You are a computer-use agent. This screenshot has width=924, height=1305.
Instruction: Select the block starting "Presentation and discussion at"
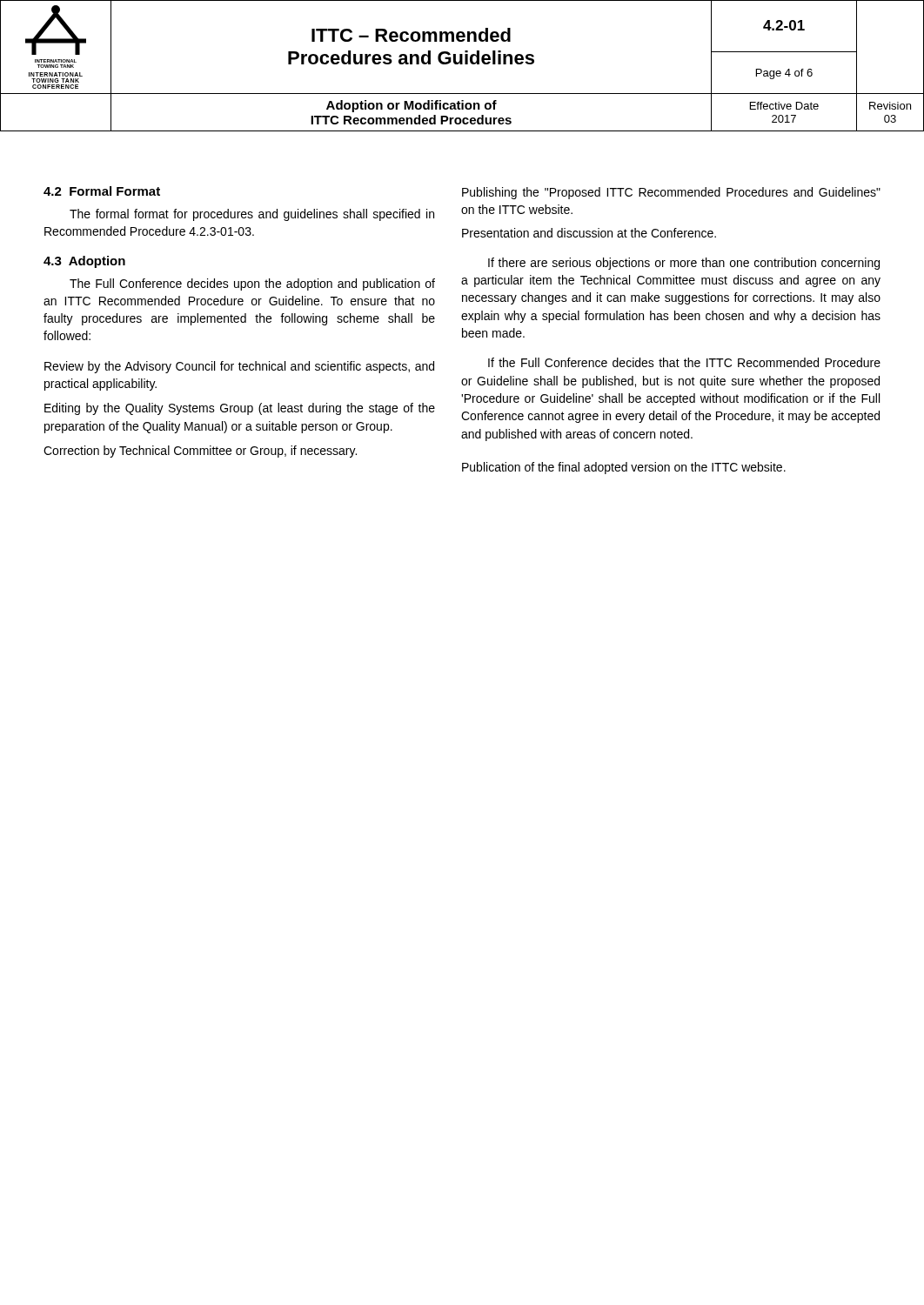click(x=589, y=233)
